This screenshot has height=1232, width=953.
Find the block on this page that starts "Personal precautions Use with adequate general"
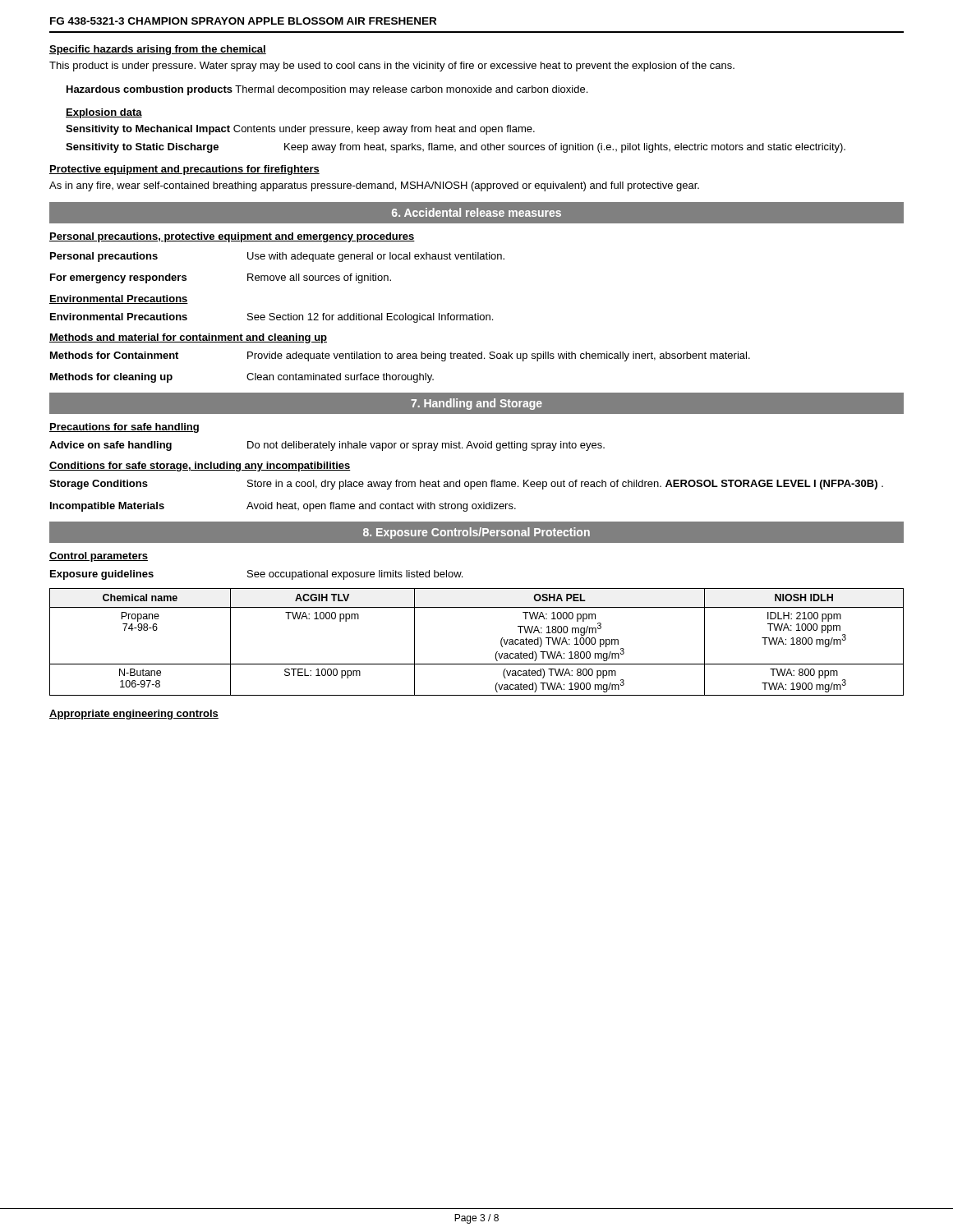click(x=476, y=257)
